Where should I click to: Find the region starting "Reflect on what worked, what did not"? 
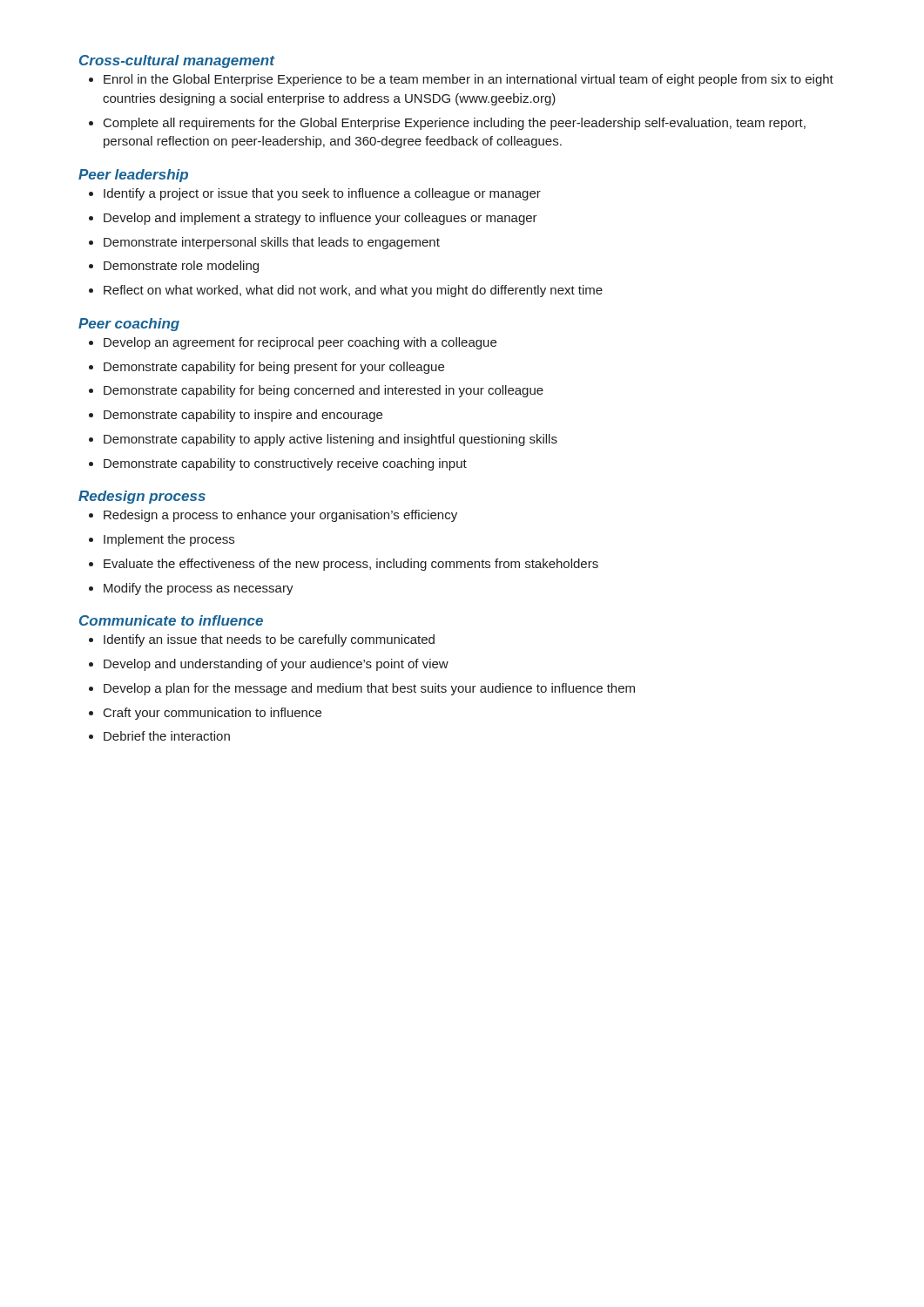[474, 290]
